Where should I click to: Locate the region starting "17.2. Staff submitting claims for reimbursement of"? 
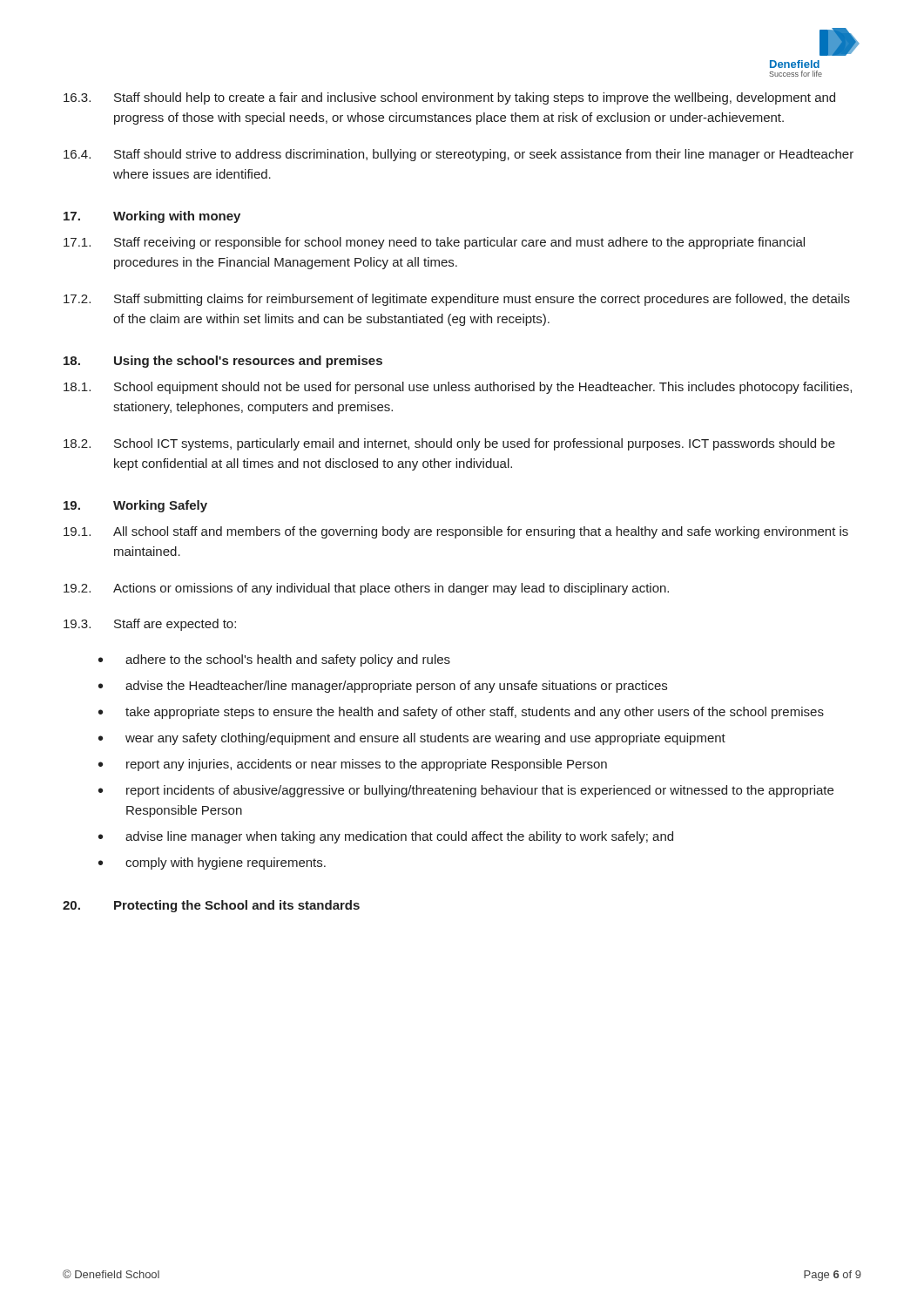point(462,308)
